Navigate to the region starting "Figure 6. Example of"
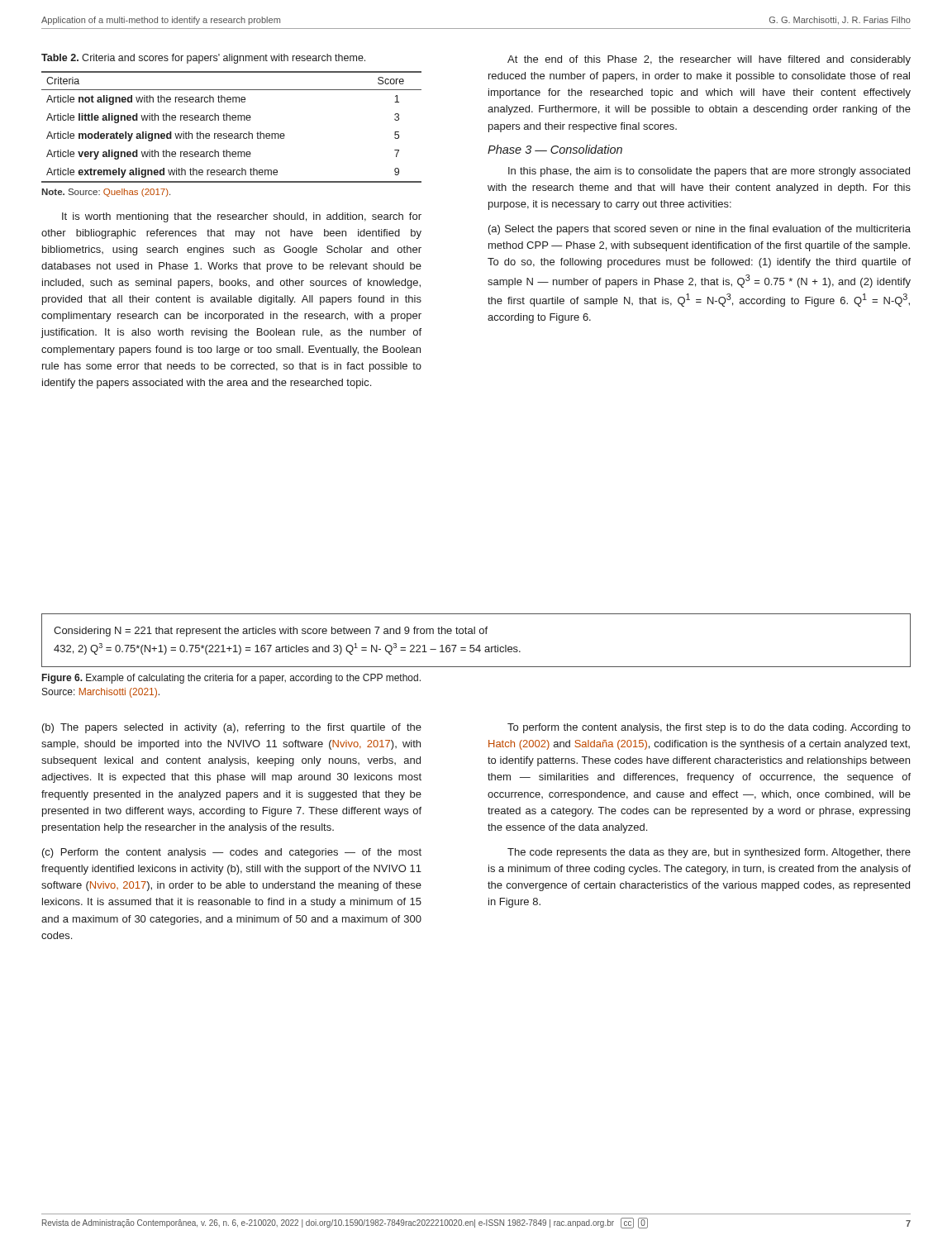 point(231,685)
